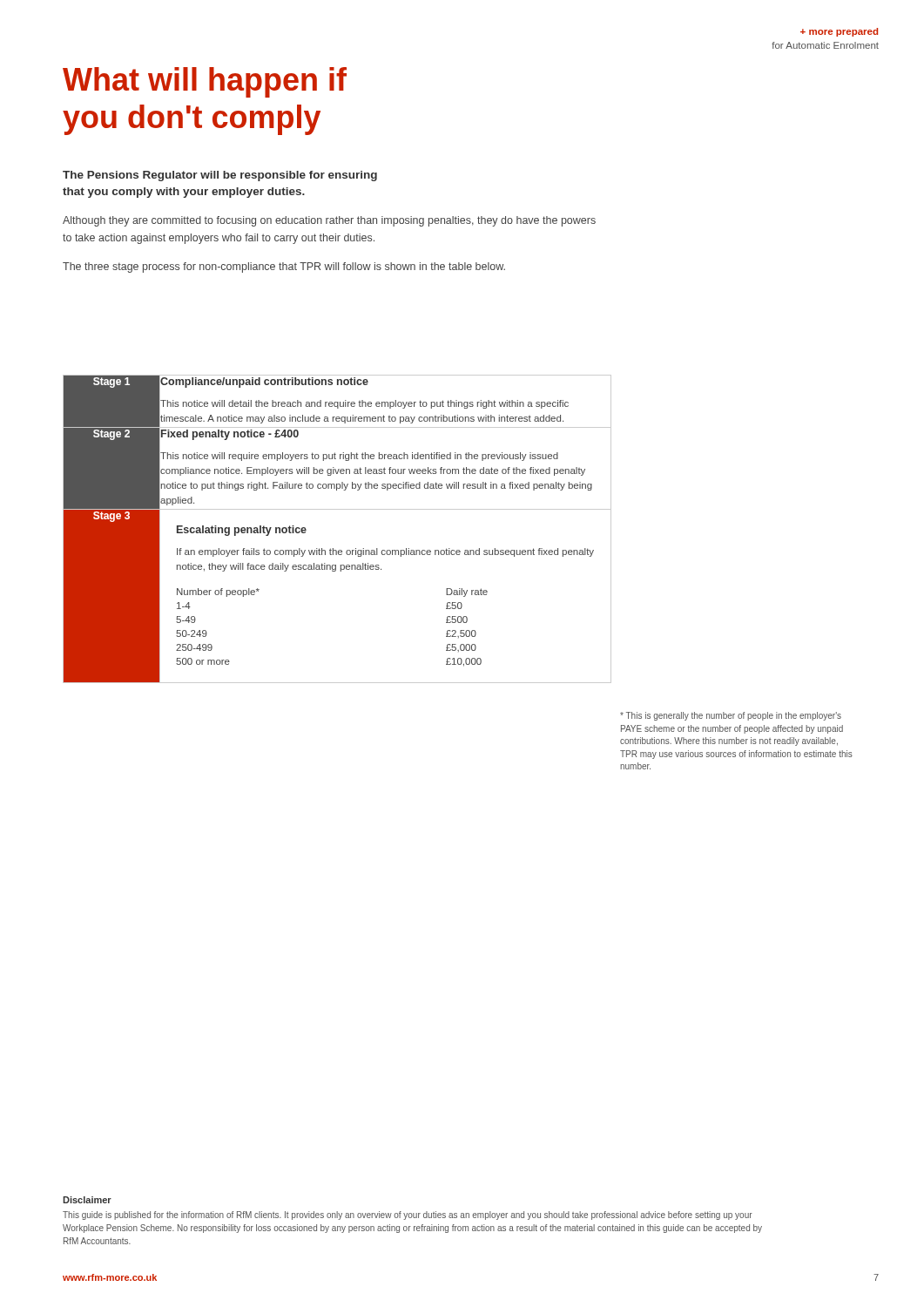Navigate to the region starting "This guide is published for the information of"
Viewport: 924px width, 1307px height.
tap(412, 1228)
